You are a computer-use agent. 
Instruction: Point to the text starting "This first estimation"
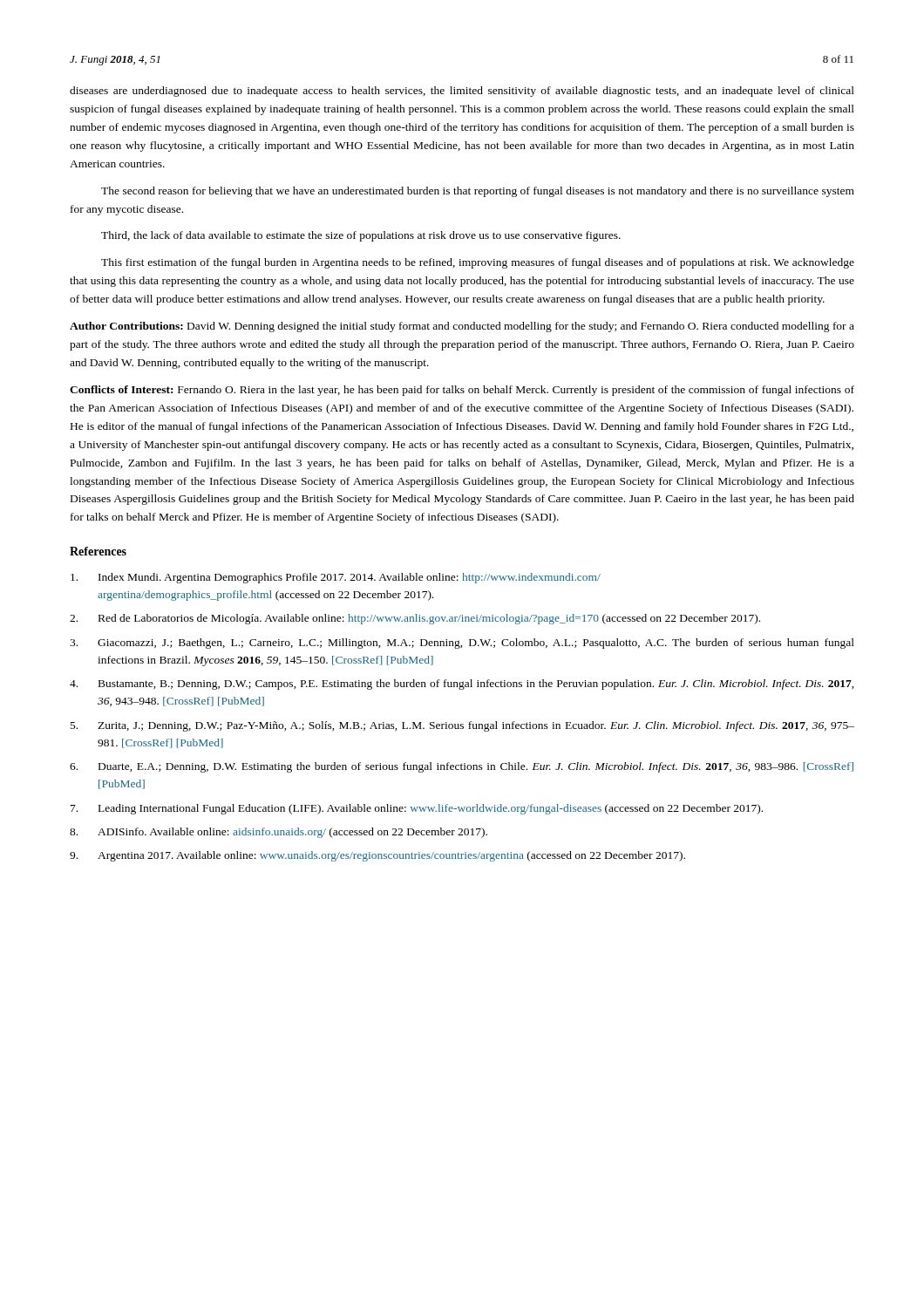click(x=462, y=281)
